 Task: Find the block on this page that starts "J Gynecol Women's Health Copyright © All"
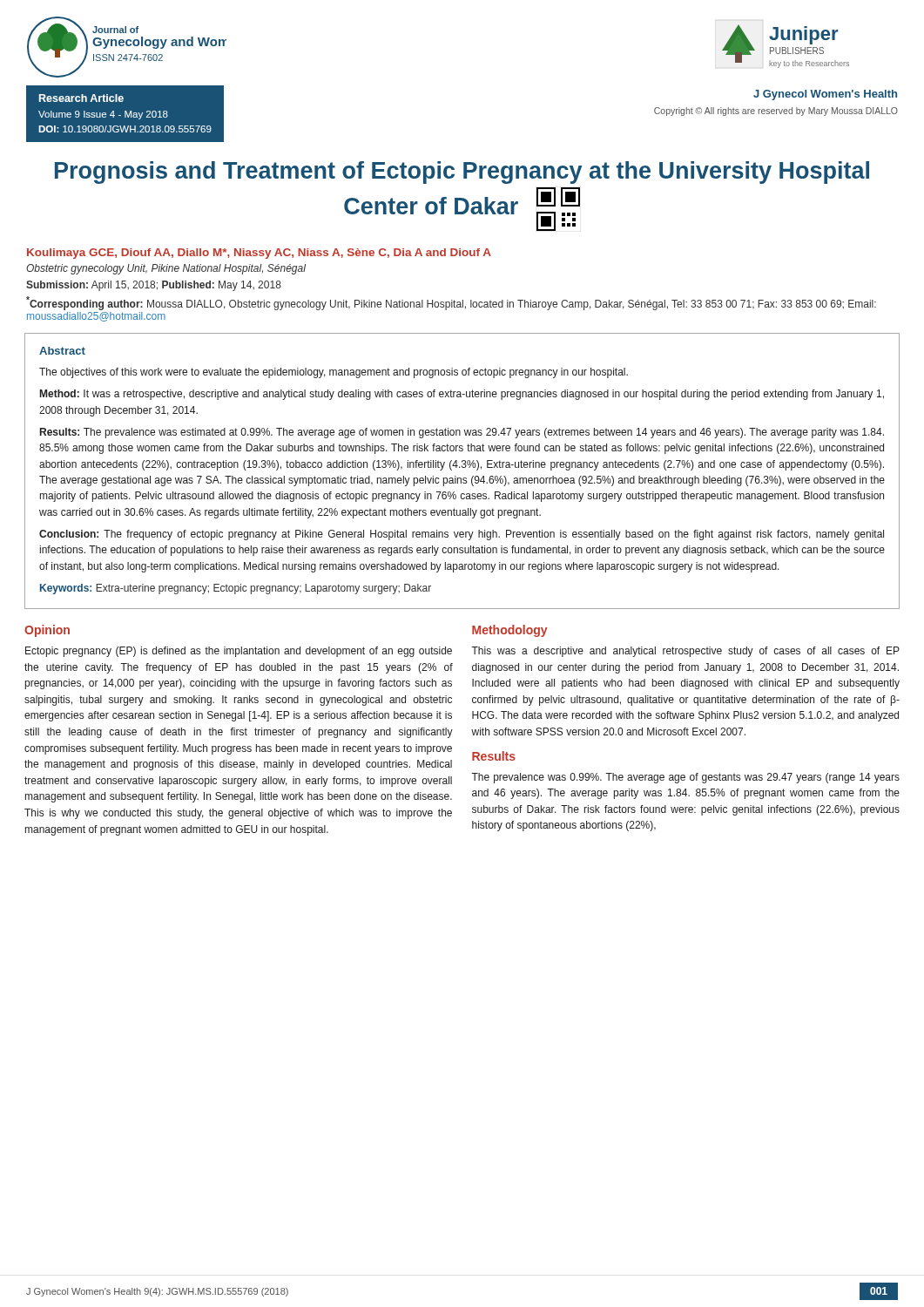(x=776, y=102)
